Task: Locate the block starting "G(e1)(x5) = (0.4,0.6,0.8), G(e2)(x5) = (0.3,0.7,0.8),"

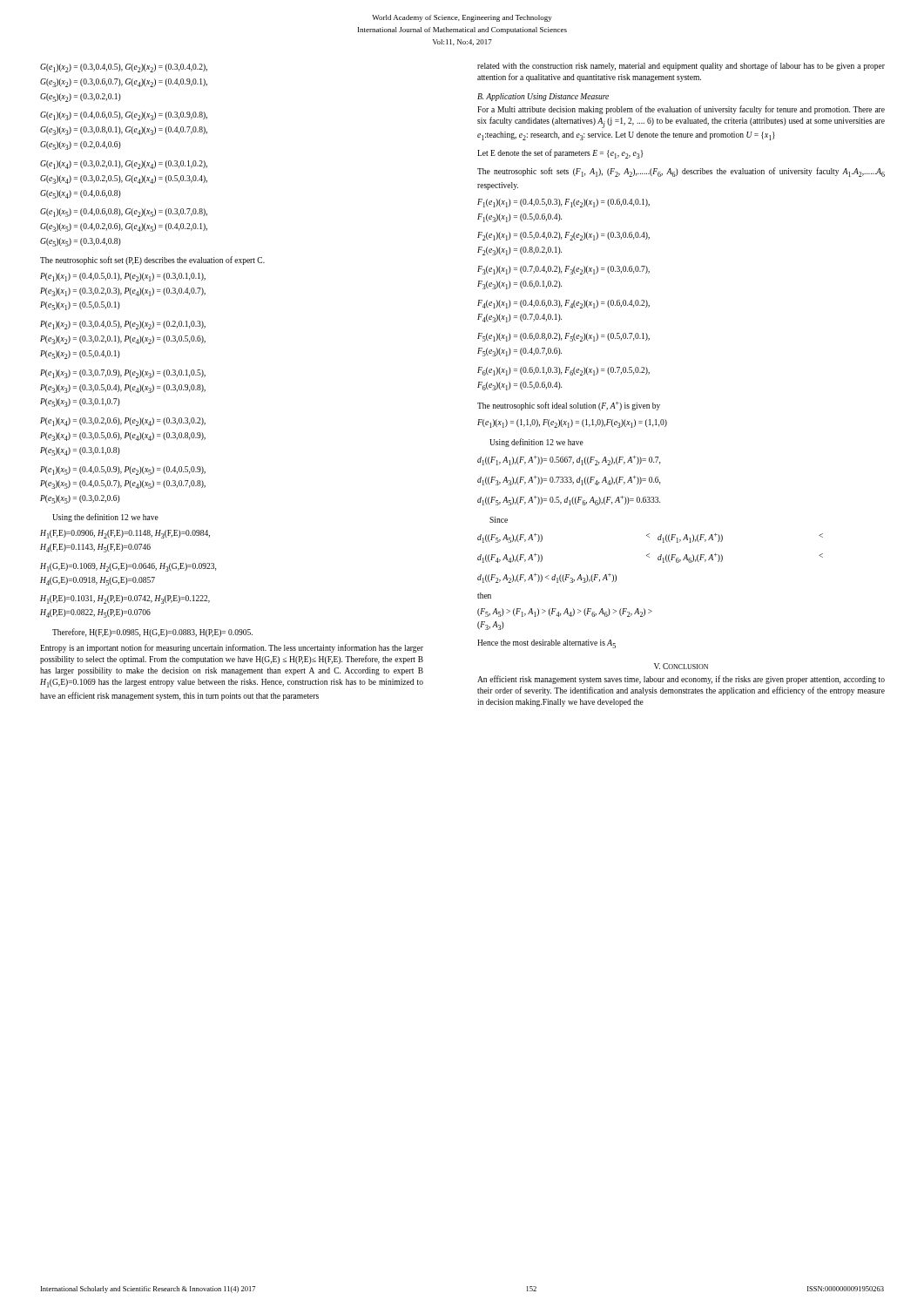Action: pos(124,213)
